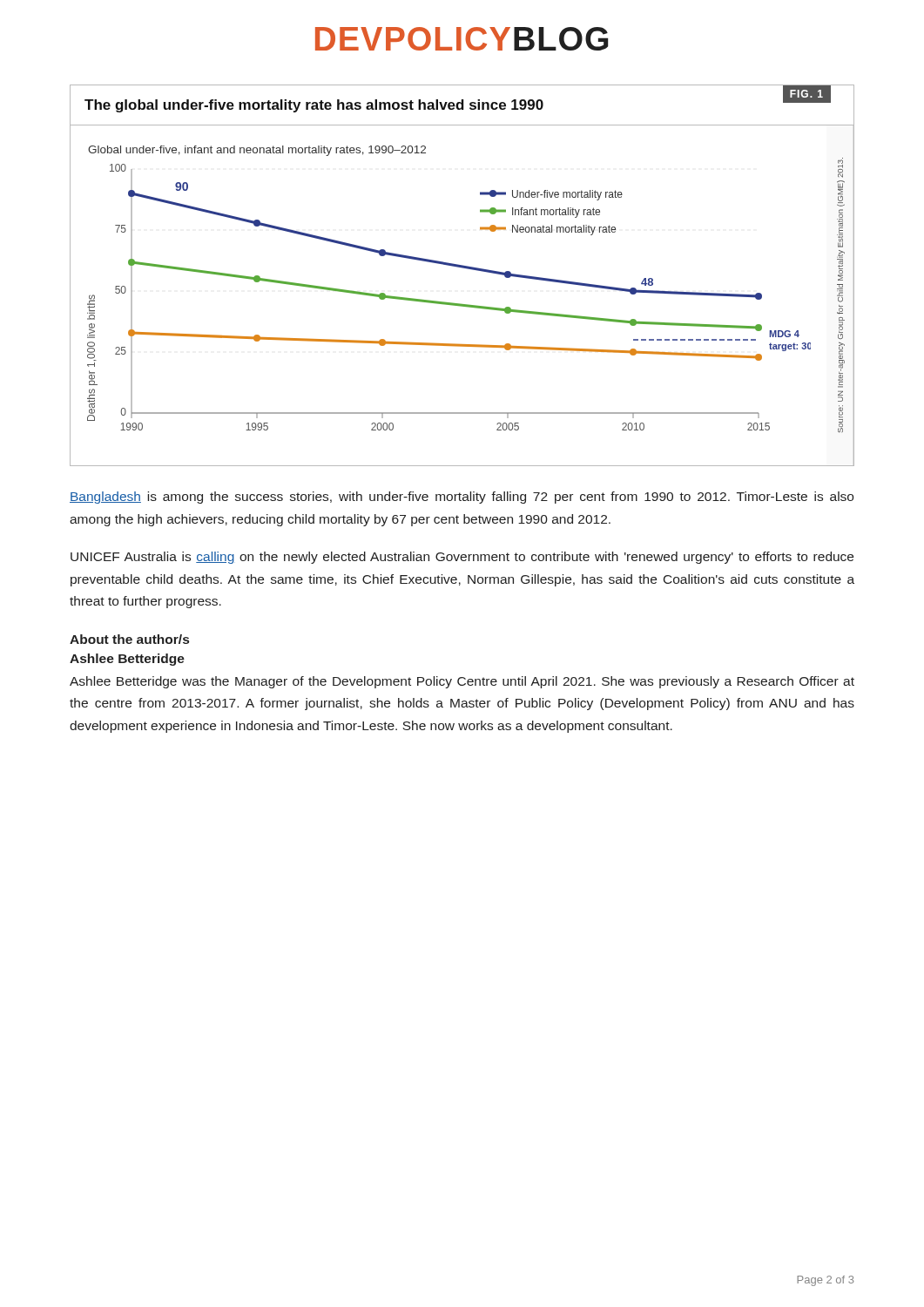Point to "Ashlee Betteridge"
This screenshot has height=1307, width=924.
[x=127, y=658]
